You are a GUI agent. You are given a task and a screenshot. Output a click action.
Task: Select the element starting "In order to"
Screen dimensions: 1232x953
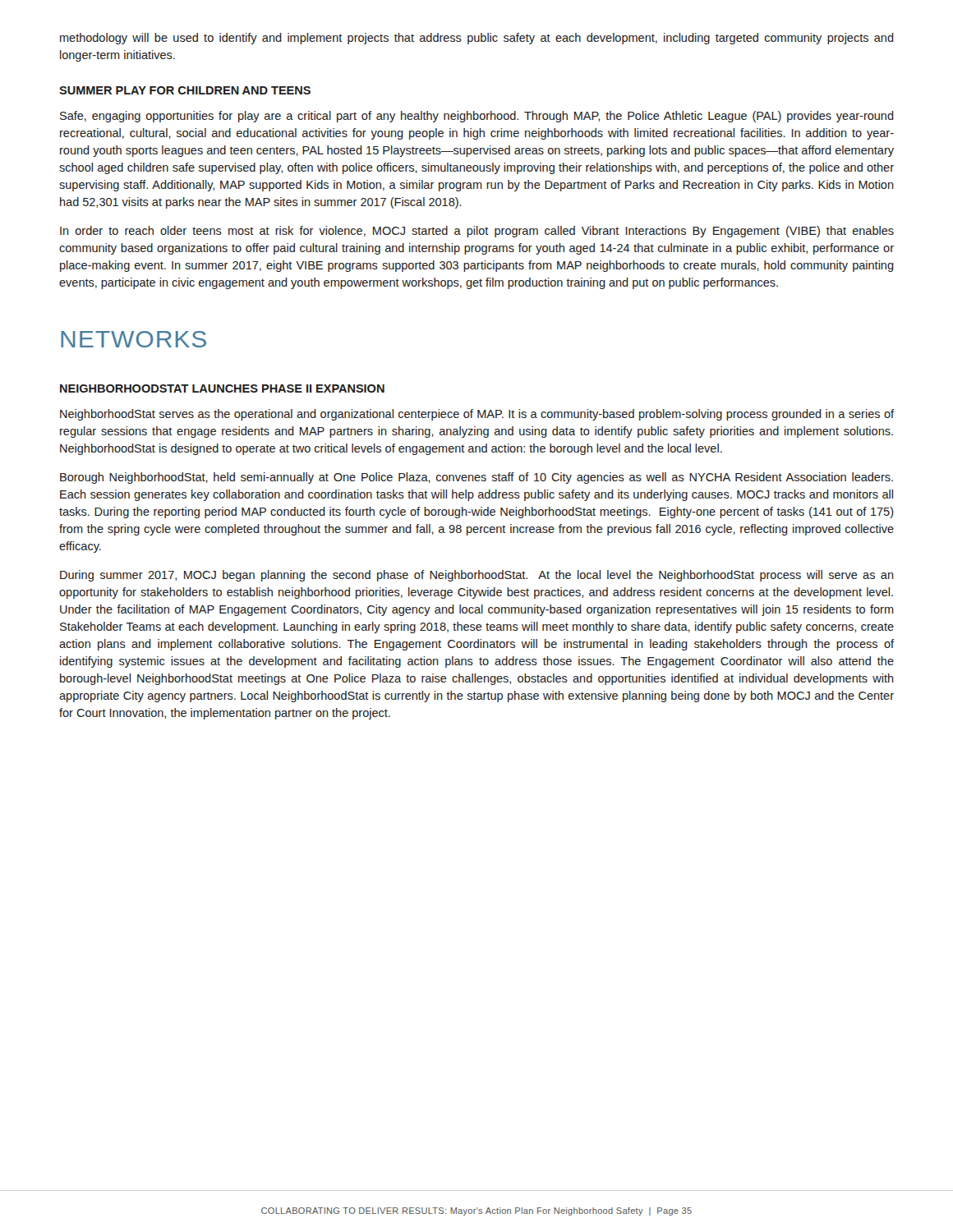[x=476, y=257]
